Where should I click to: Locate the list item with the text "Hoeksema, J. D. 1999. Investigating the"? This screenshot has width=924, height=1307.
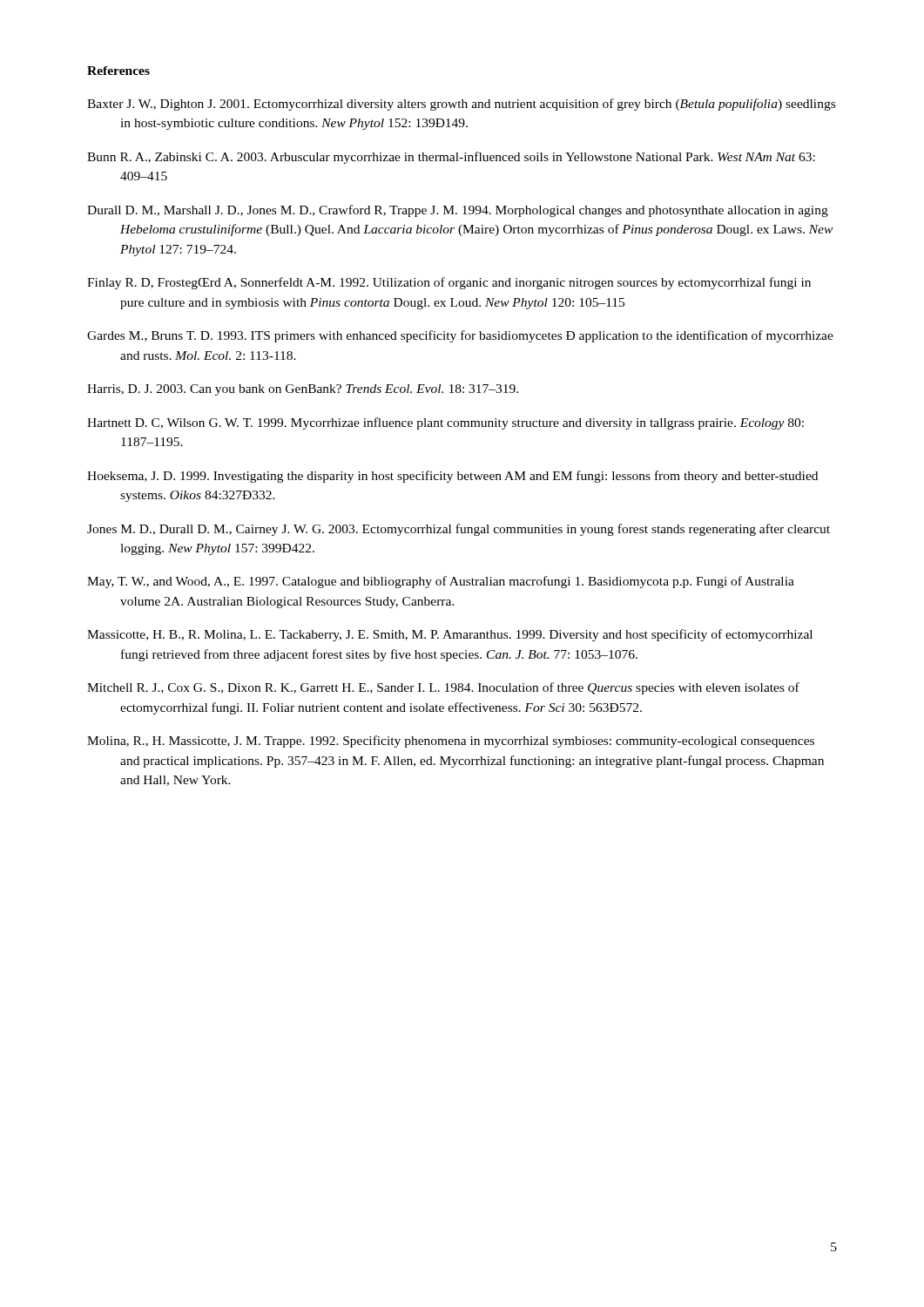point(453,485)
